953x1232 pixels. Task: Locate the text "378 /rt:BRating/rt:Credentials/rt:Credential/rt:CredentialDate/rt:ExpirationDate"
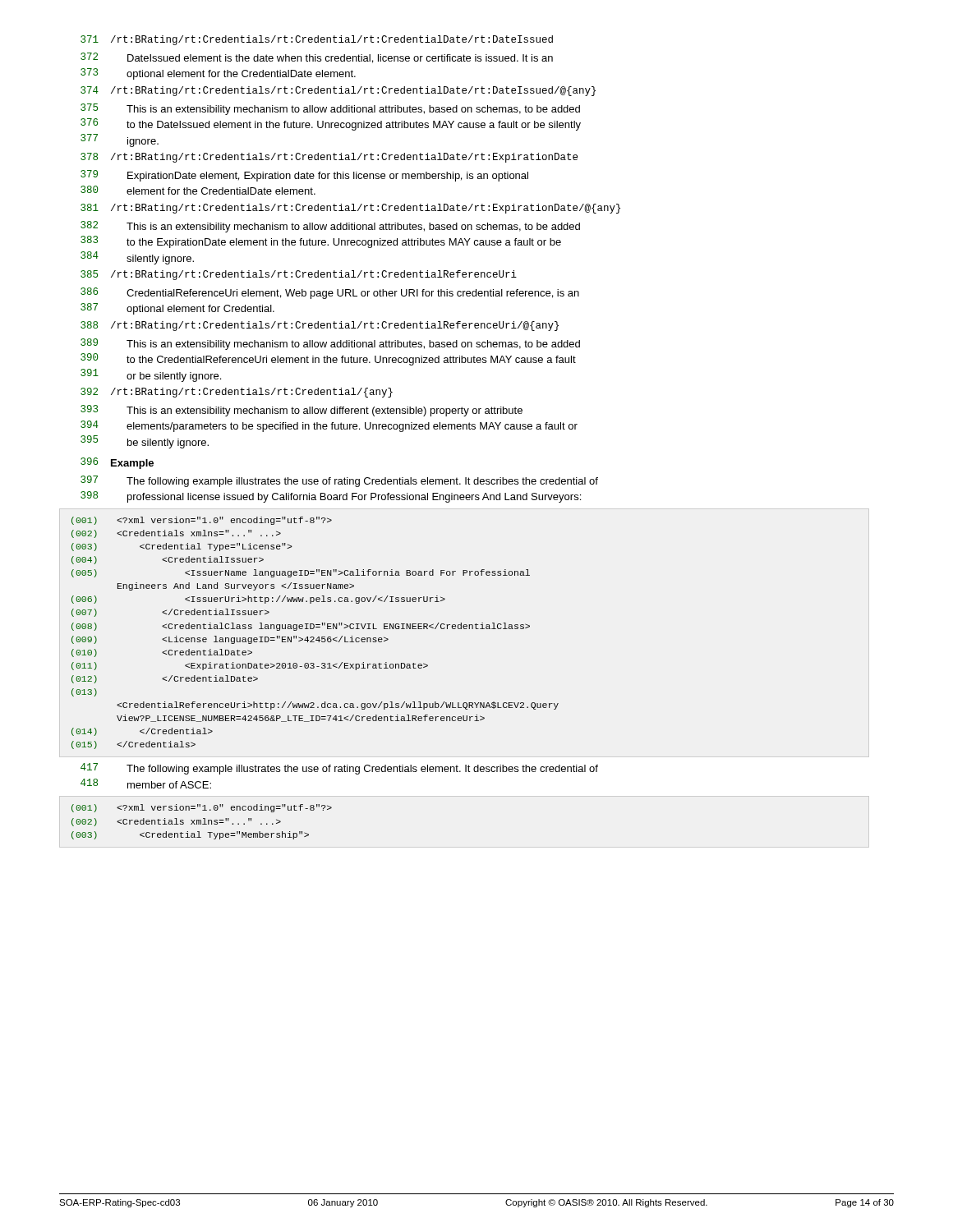[476, 158]
